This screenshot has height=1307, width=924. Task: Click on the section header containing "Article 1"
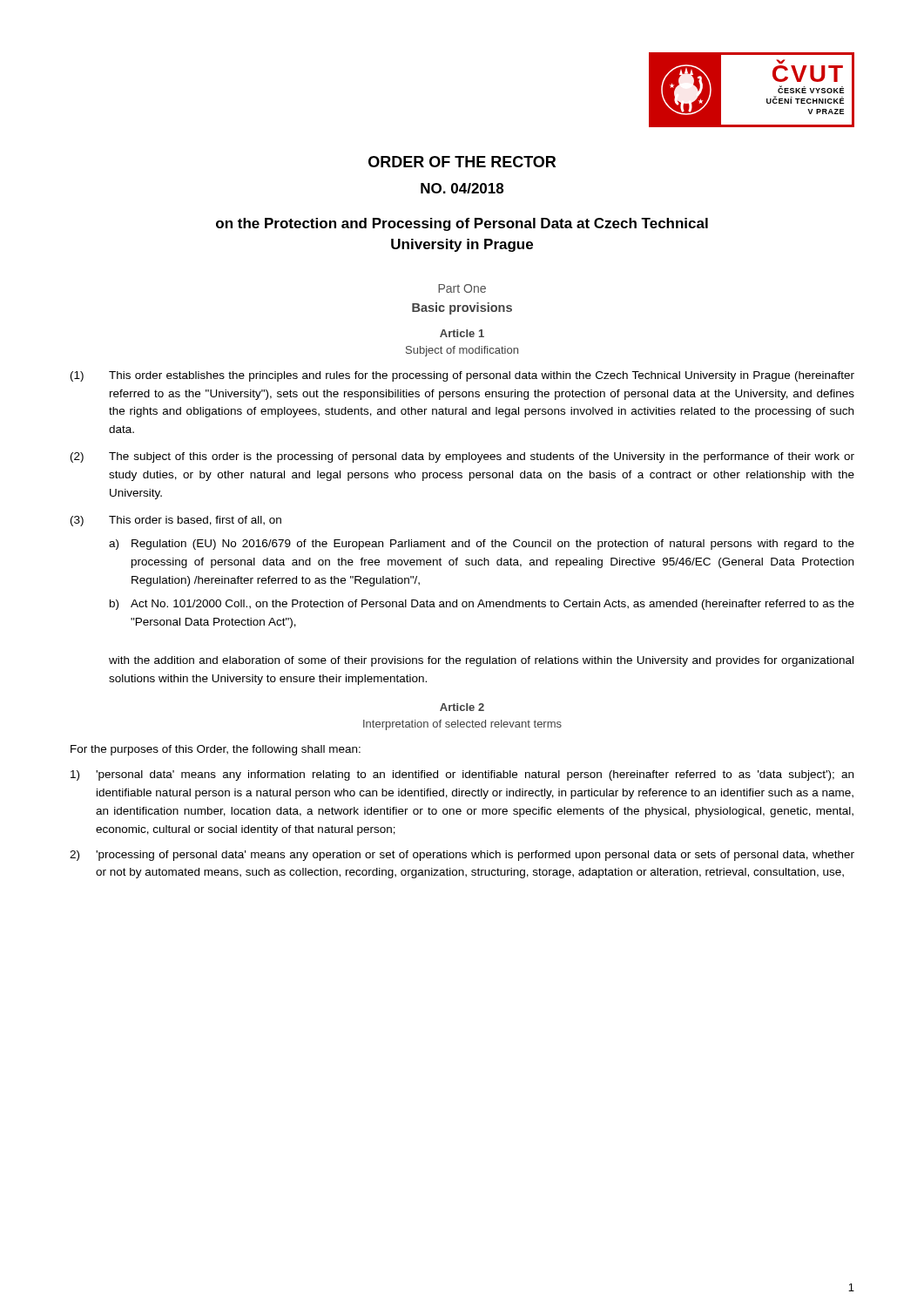[x=462, y=333]
